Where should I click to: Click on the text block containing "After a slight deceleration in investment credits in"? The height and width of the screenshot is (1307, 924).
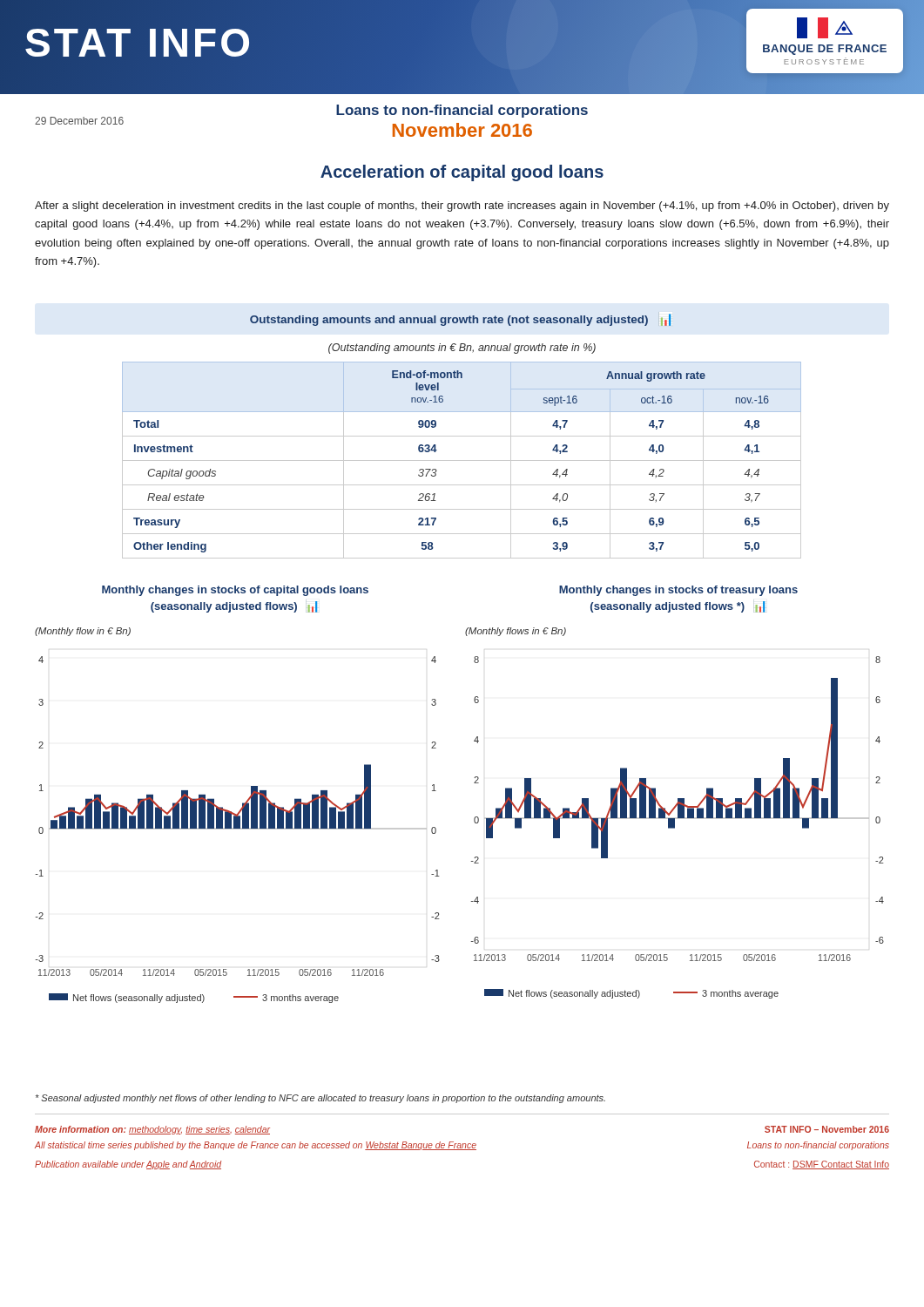(x=462, y=233)
